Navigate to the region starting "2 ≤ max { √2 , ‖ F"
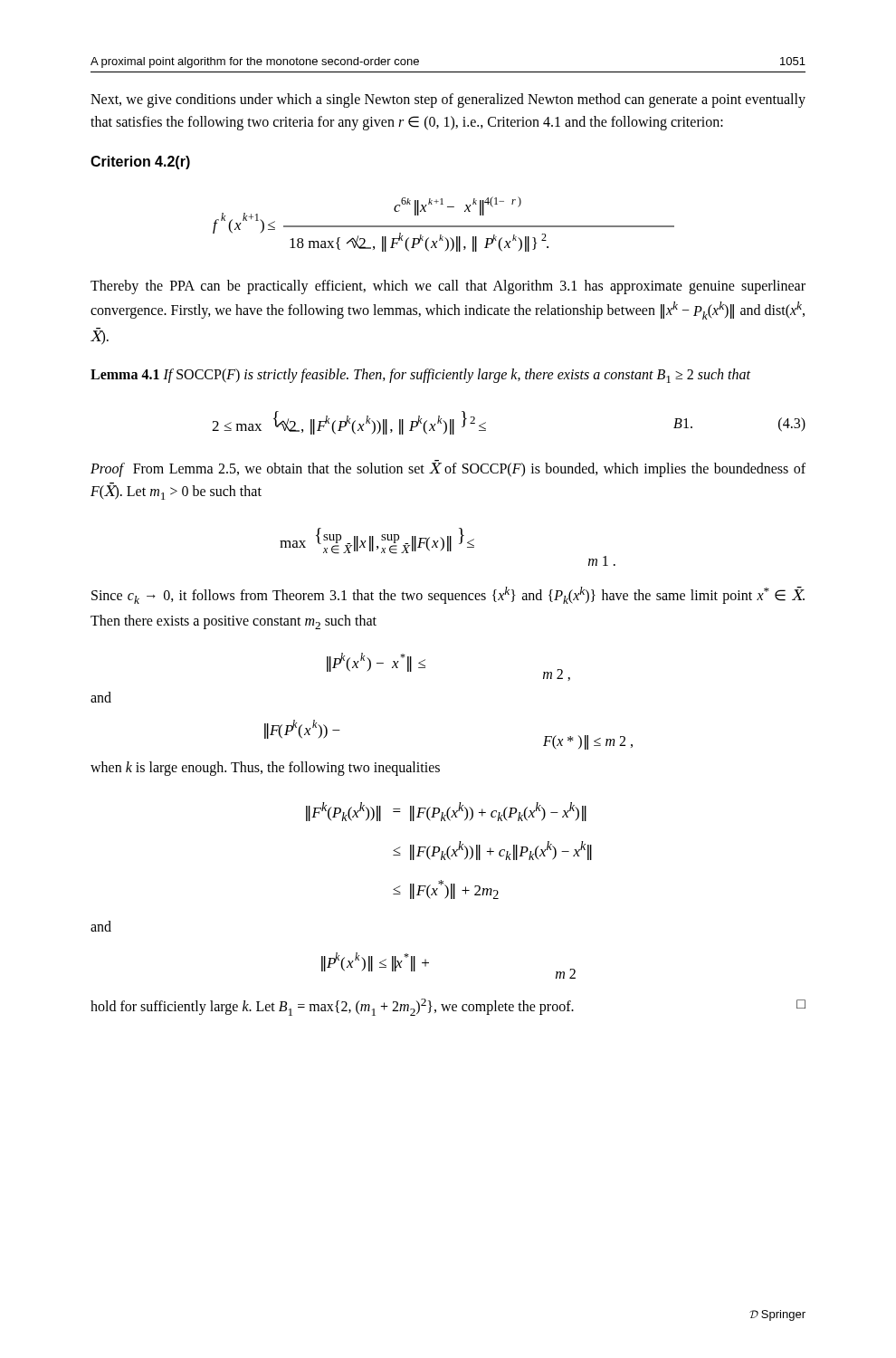The width and height of the screenshot is (896, 1358). tap(353, 422)
